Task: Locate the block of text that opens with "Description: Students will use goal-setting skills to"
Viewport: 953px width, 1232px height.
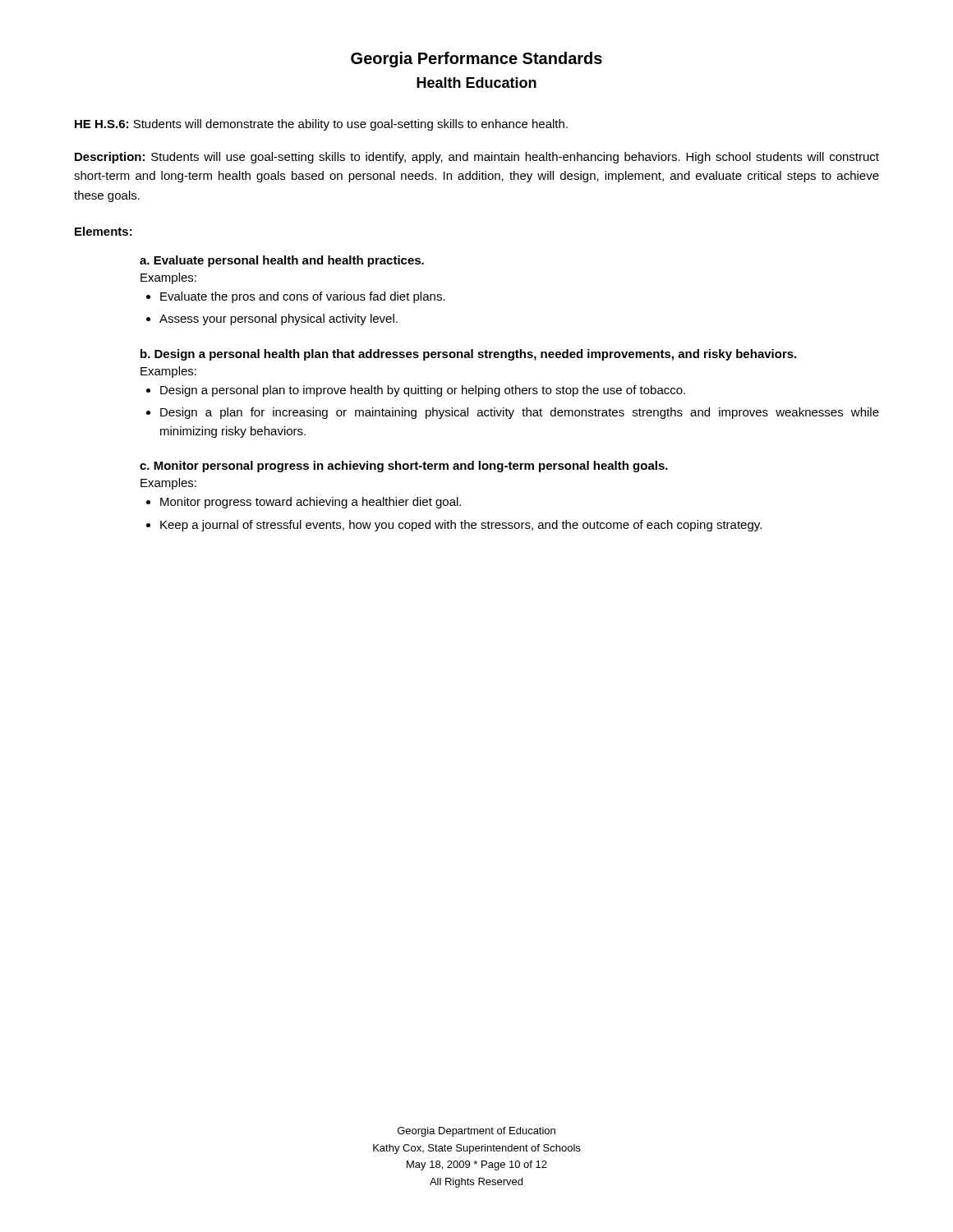Action: coord(476,176)
